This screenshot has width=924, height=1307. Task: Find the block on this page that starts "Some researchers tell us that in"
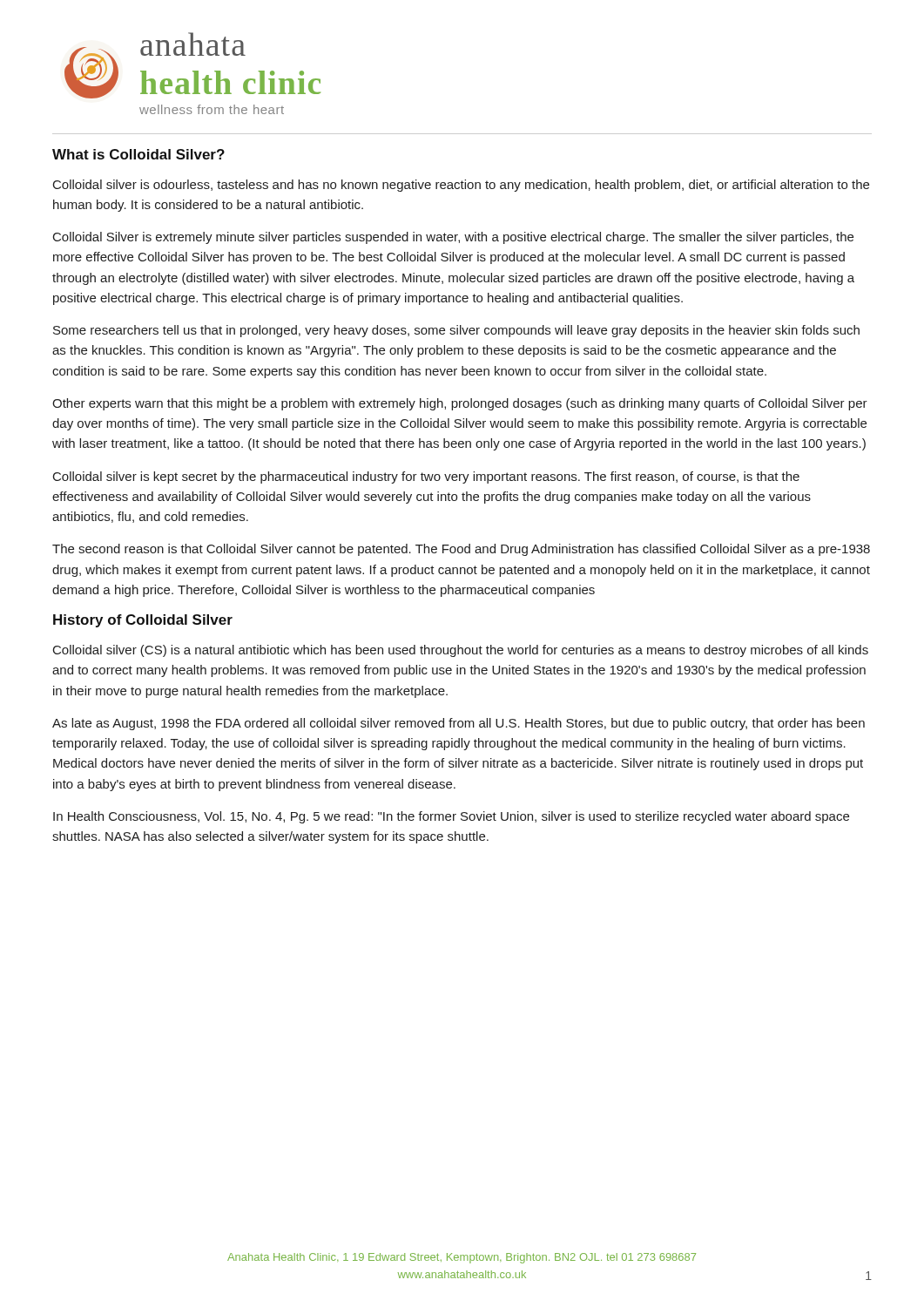pos(456,350)
